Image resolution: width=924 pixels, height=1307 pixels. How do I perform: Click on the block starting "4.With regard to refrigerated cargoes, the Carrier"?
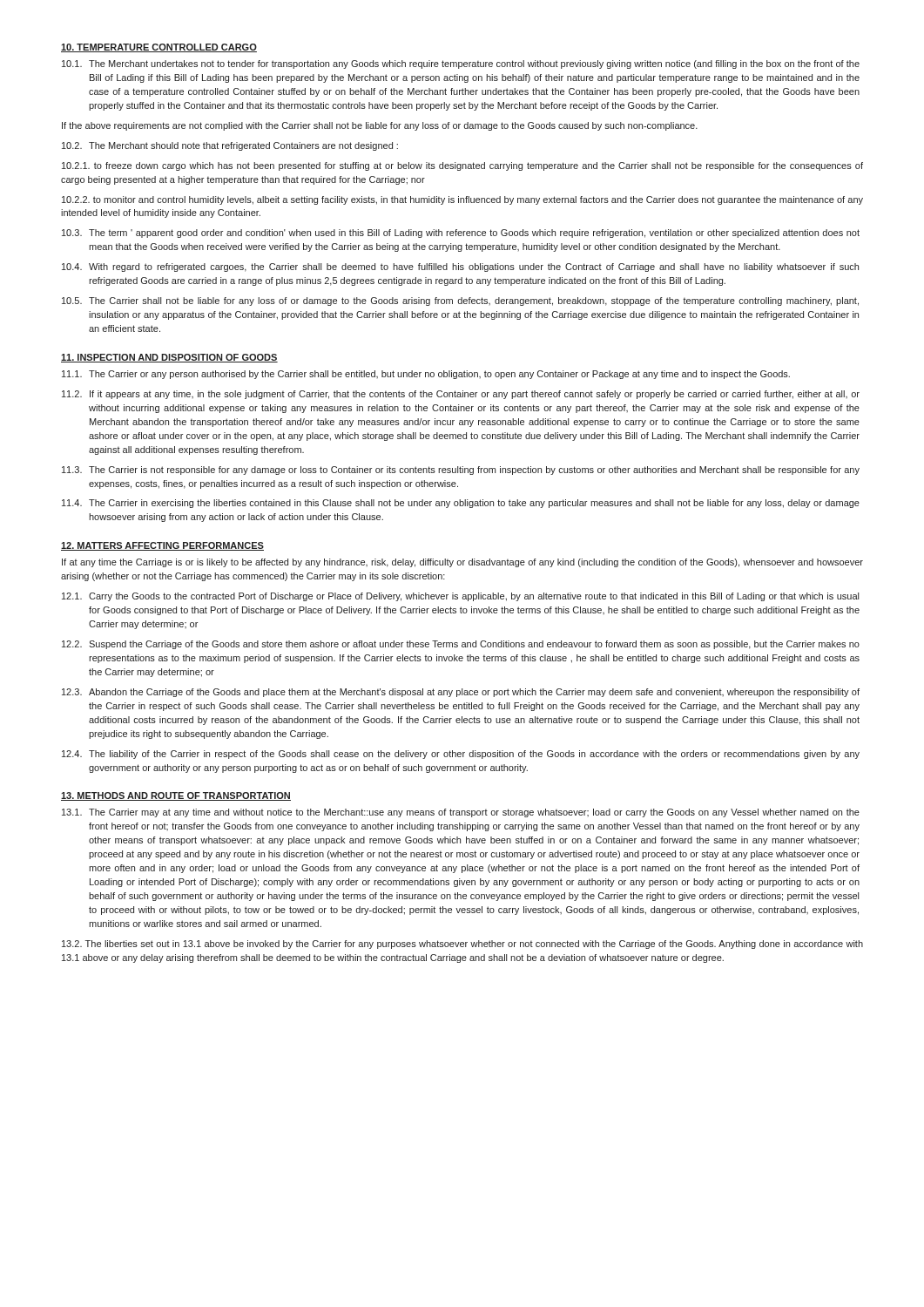pyautogui.click(x=460, y=275)
